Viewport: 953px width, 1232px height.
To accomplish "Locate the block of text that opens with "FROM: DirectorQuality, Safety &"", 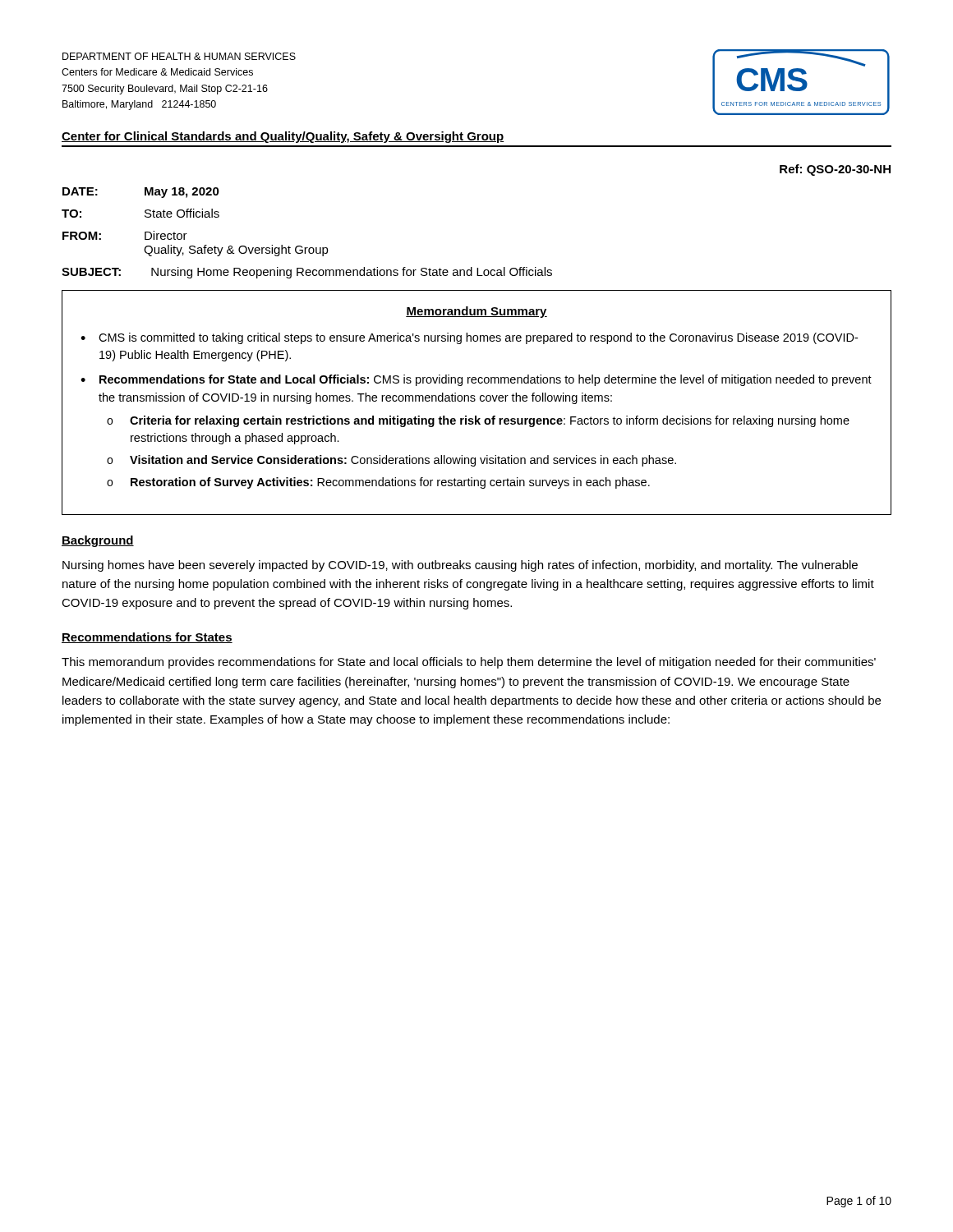I will [196, 244].
